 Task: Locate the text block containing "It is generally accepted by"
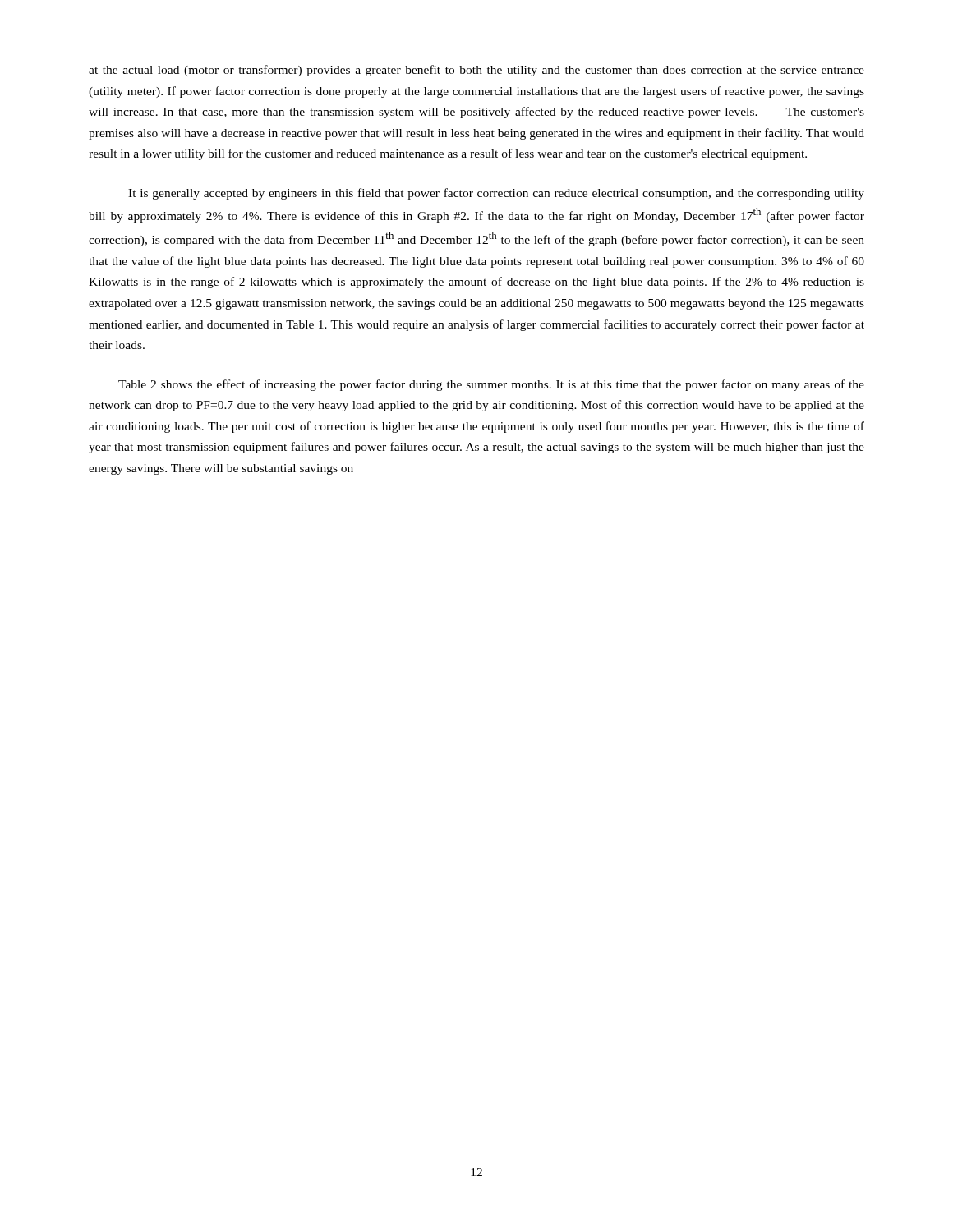coord(476,269)
